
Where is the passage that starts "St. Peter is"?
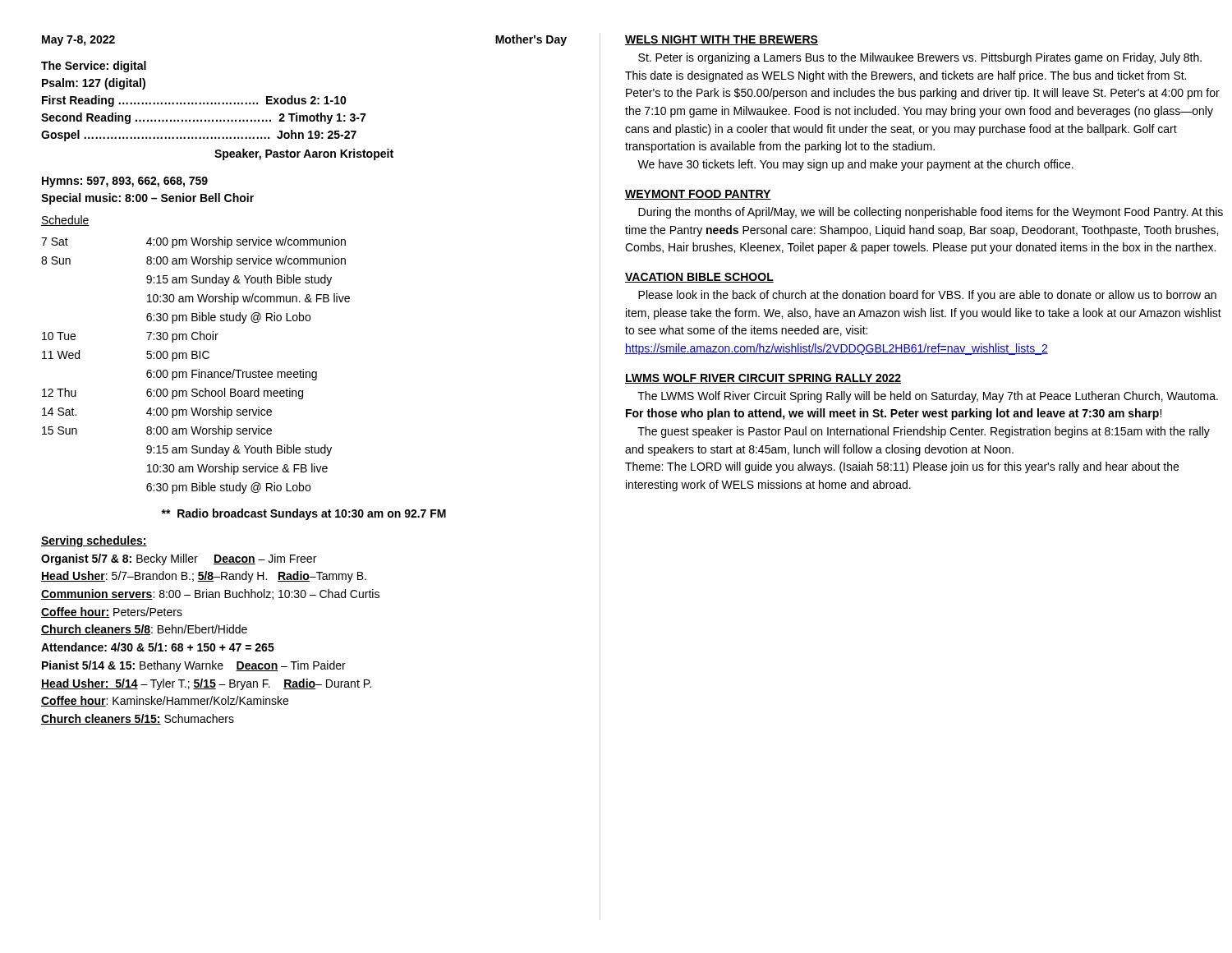pyautogui.click(x=922, y=111)
